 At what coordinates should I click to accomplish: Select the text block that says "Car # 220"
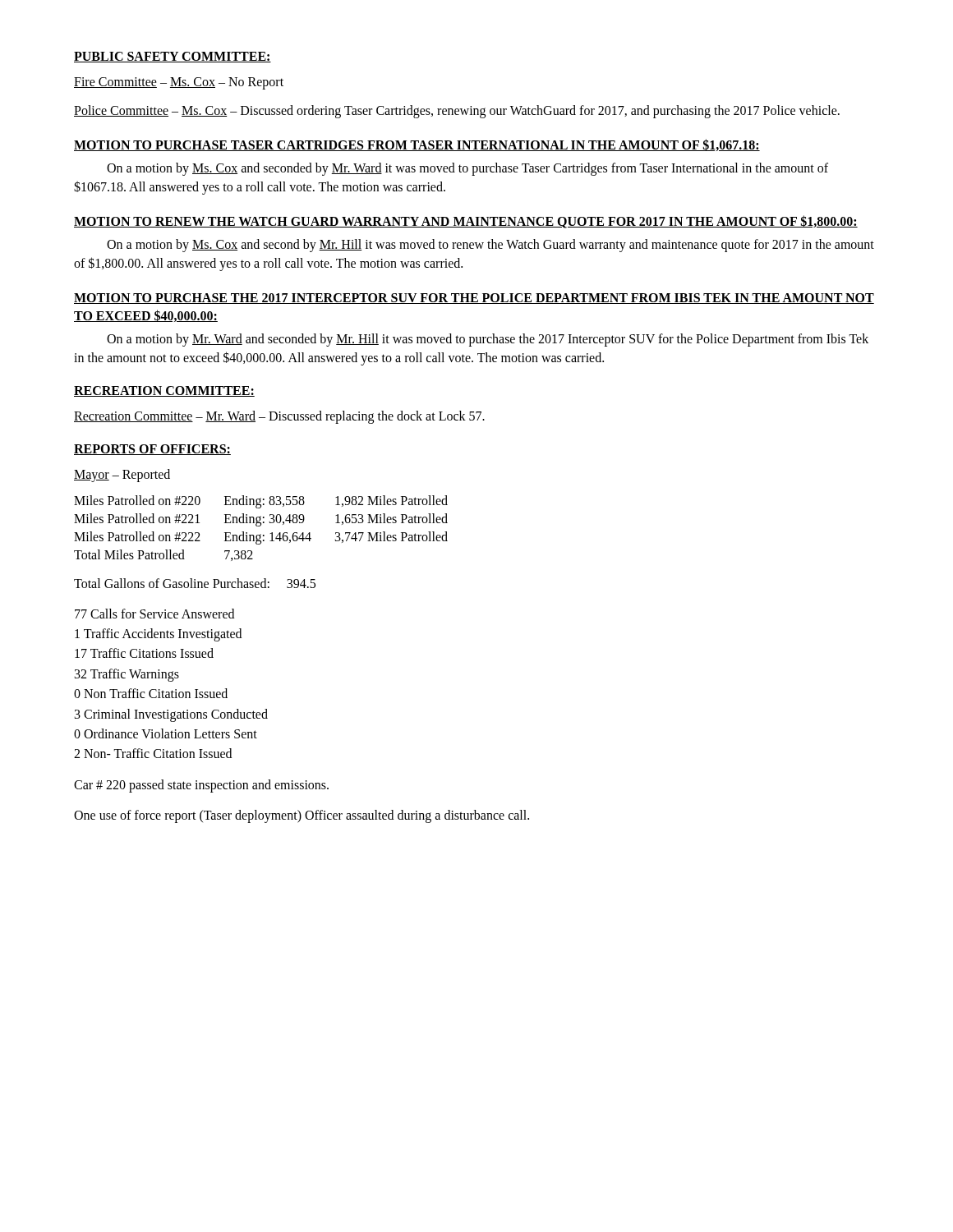[202, 785]
